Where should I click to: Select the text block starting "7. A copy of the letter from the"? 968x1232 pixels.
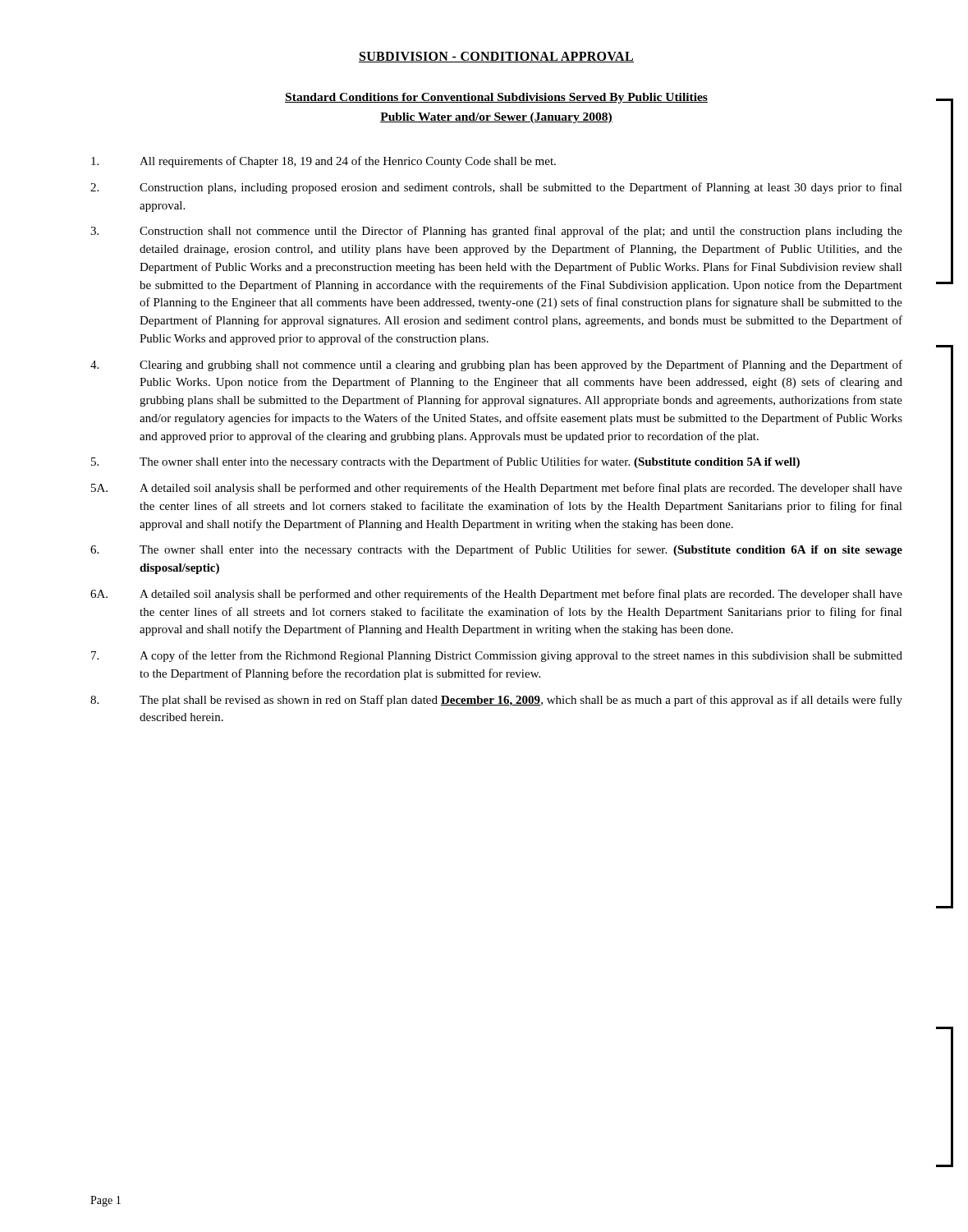coord(496,665)
